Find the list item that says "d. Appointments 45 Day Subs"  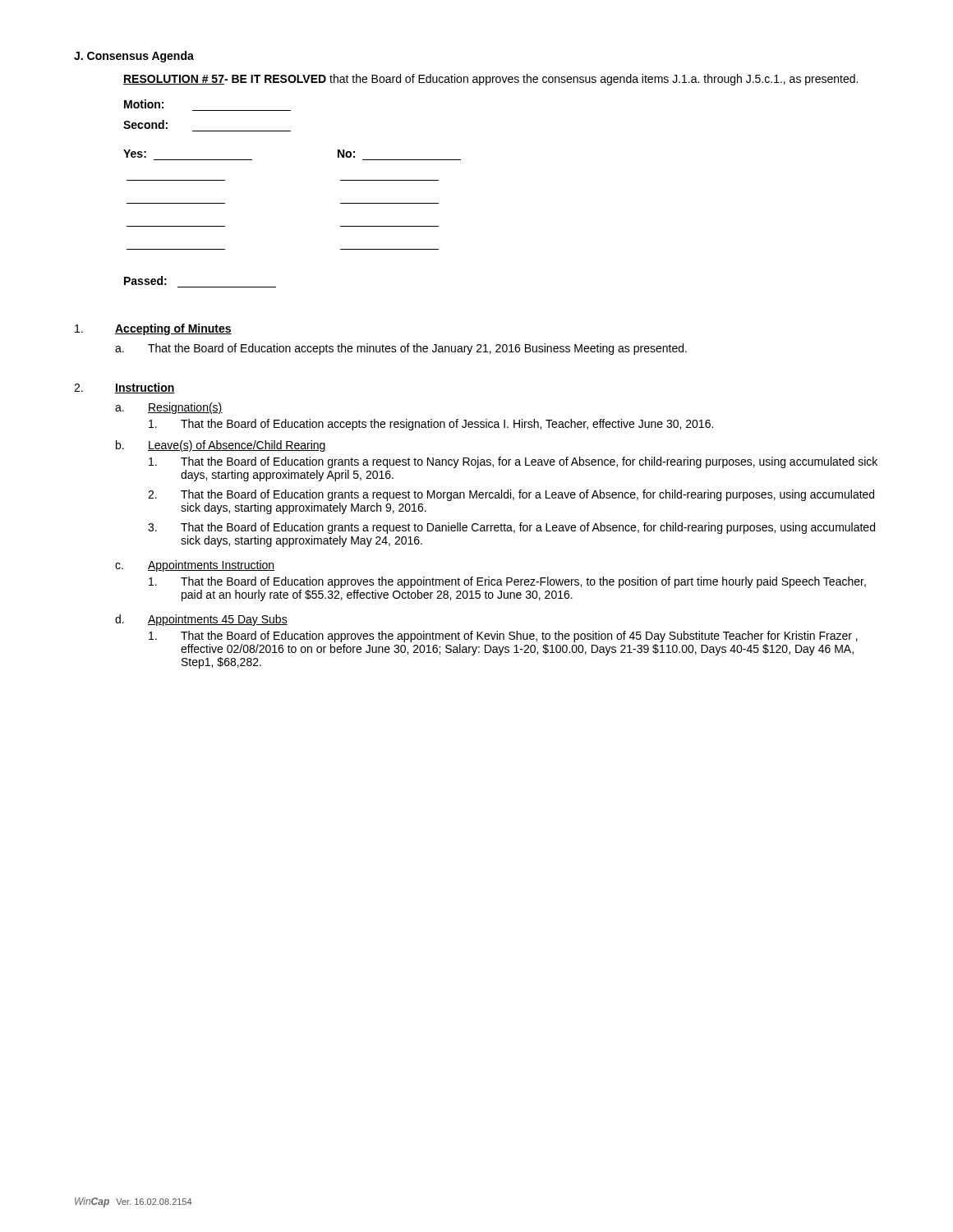point(497,619)
